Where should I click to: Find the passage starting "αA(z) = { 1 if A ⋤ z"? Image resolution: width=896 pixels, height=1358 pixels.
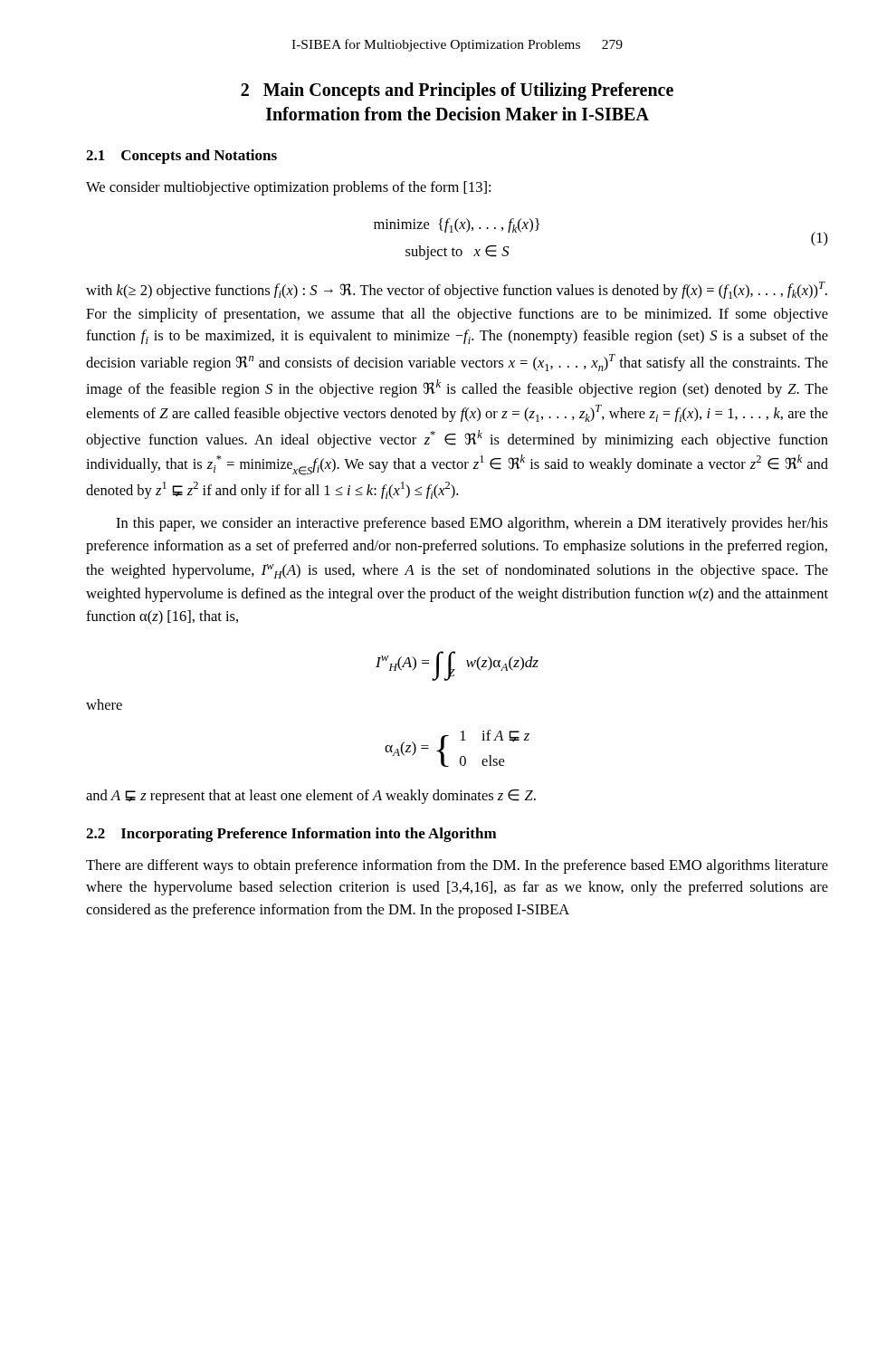(457, 749)
